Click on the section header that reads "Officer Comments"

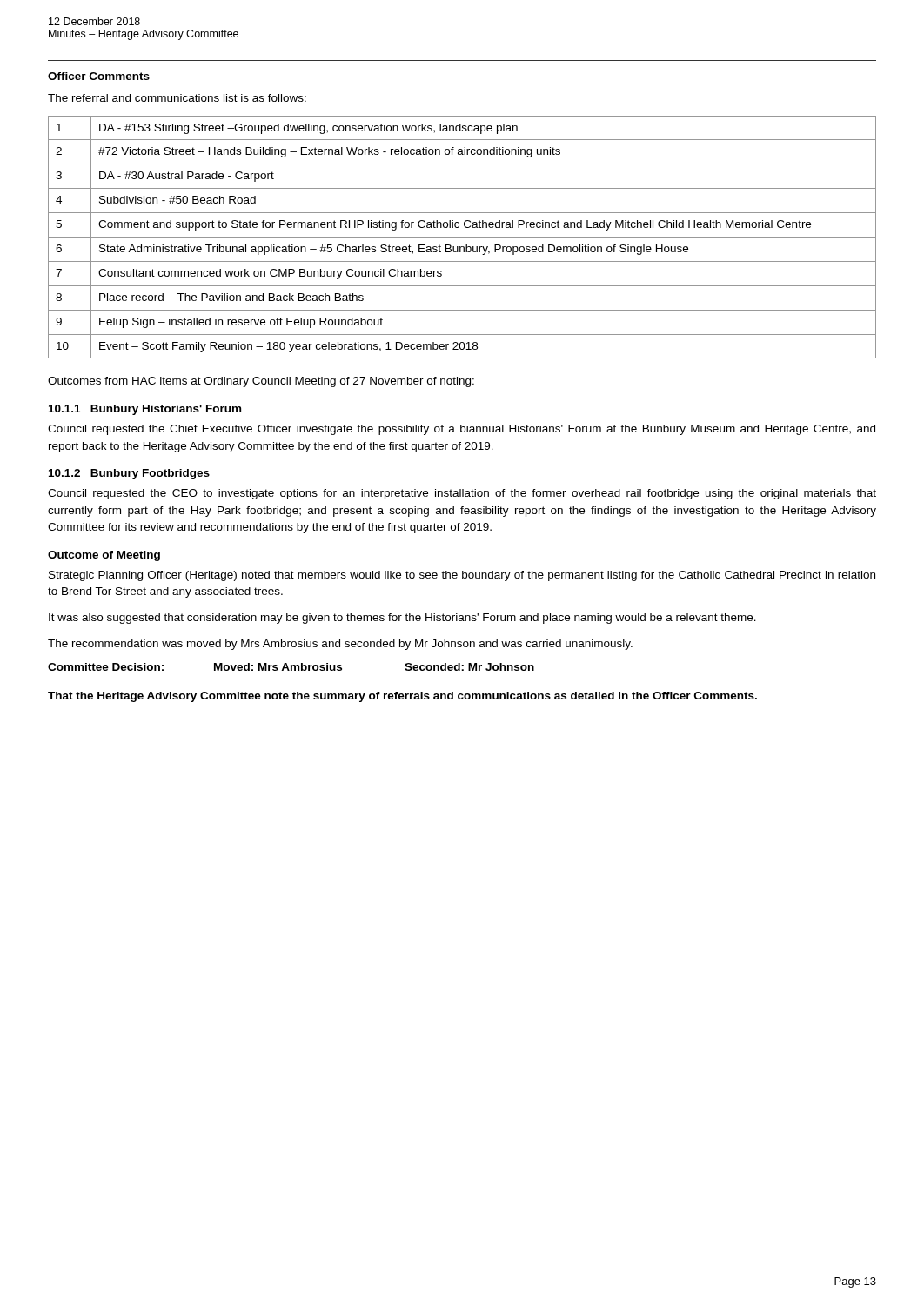99,76
